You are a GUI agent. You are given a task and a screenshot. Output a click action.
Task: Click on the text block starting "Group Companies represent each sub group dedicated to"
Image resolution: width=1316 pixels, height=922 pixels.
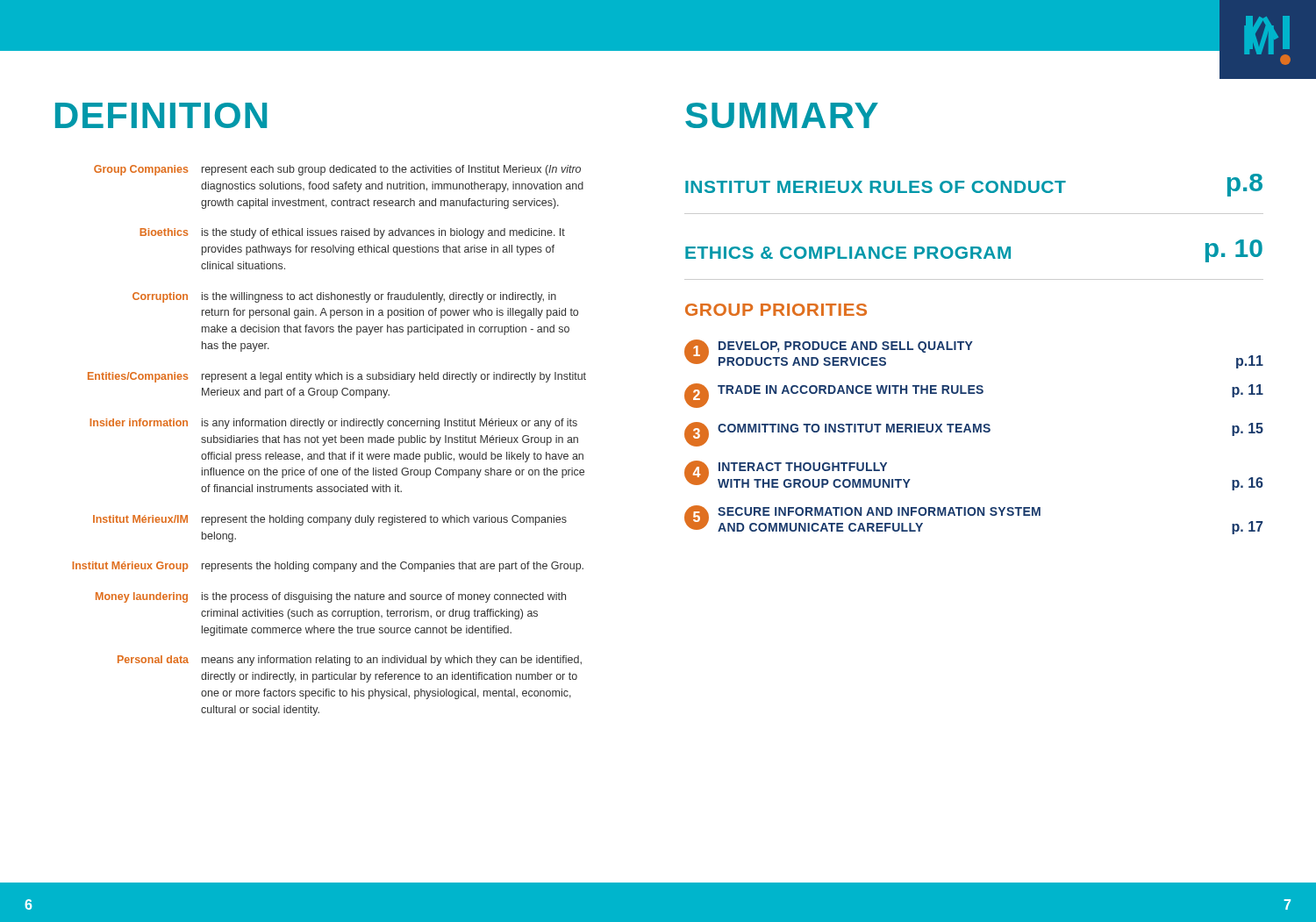click(320, 186)
